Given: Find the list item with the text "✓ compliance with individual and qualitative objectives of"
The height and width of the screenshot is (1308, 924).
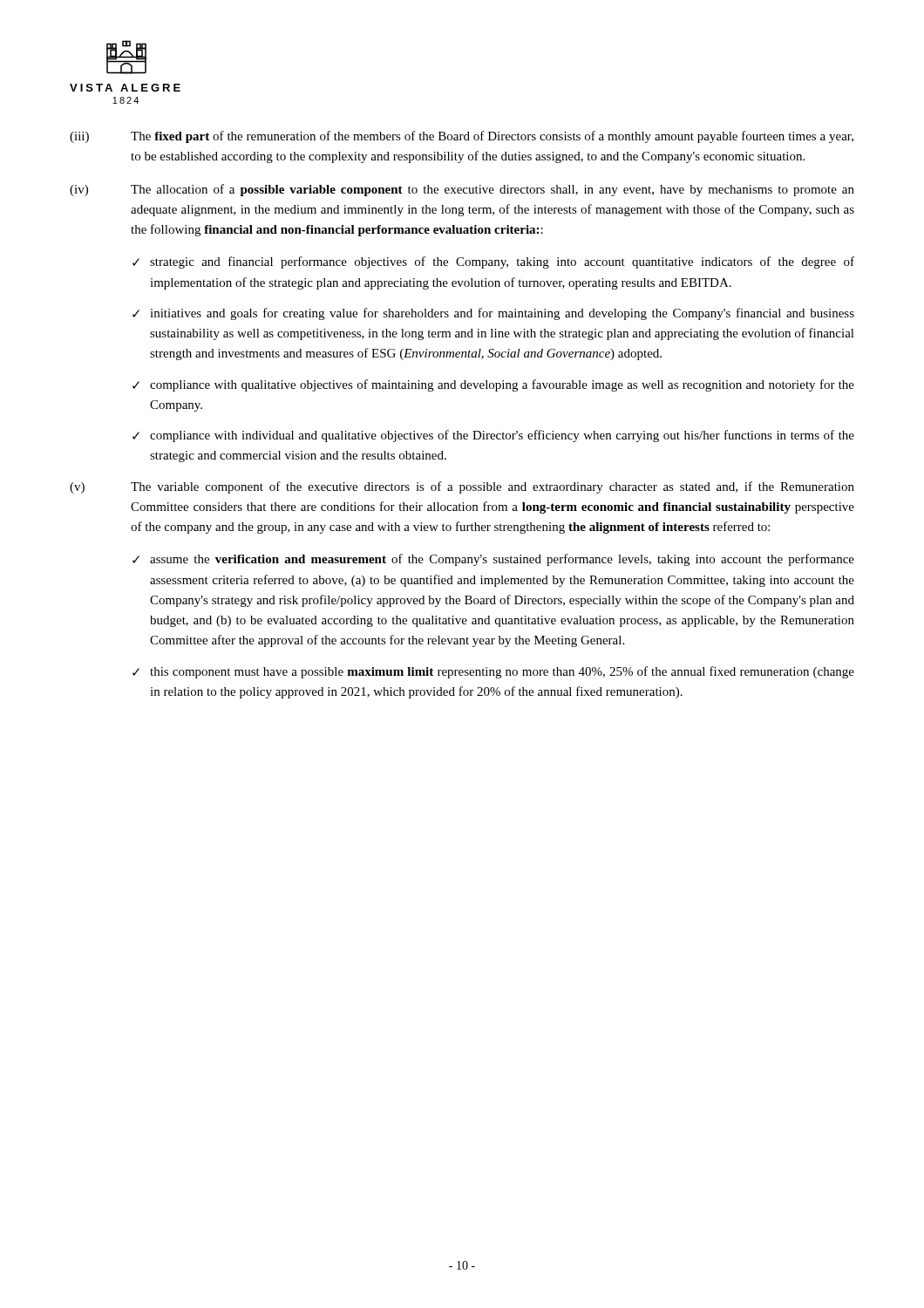Looking at the screenshot, I should pos(492,446).
